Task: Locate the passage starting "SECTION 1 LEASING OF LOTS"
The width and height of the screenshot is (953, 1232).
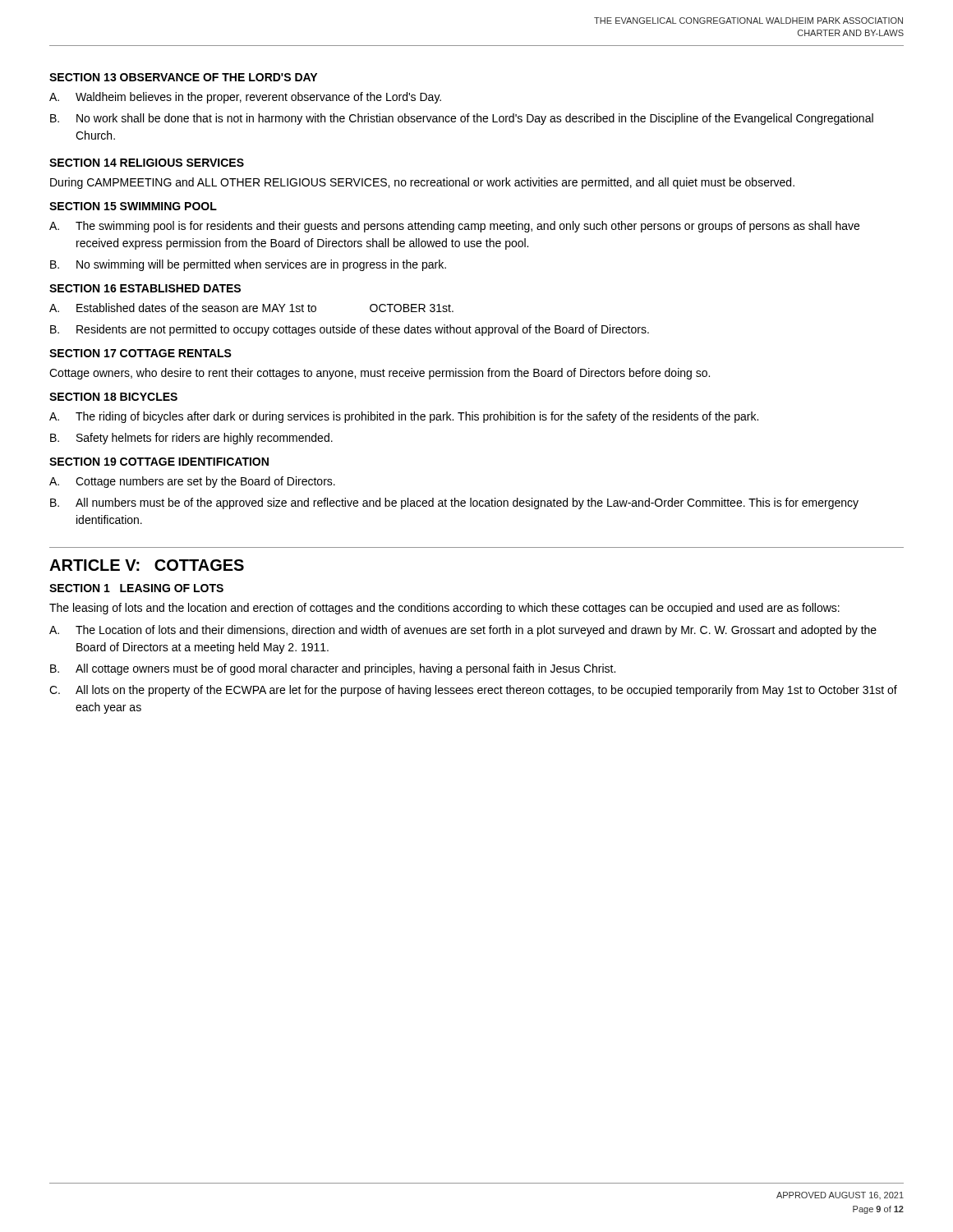Action: [x=137, y=588]
